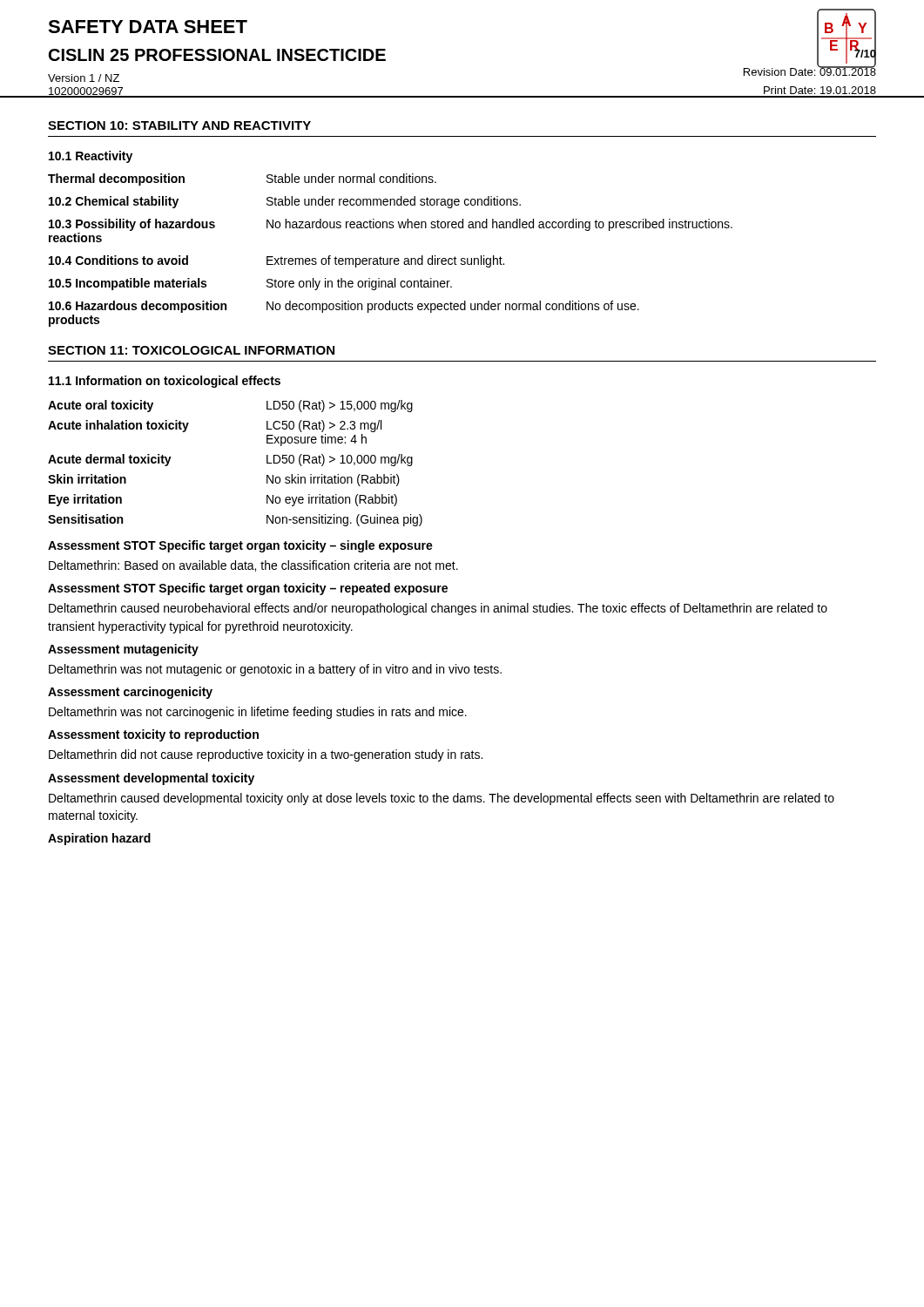Point to the block beginning "Thermal decomposition Stable"

click(x=113, y=179)
